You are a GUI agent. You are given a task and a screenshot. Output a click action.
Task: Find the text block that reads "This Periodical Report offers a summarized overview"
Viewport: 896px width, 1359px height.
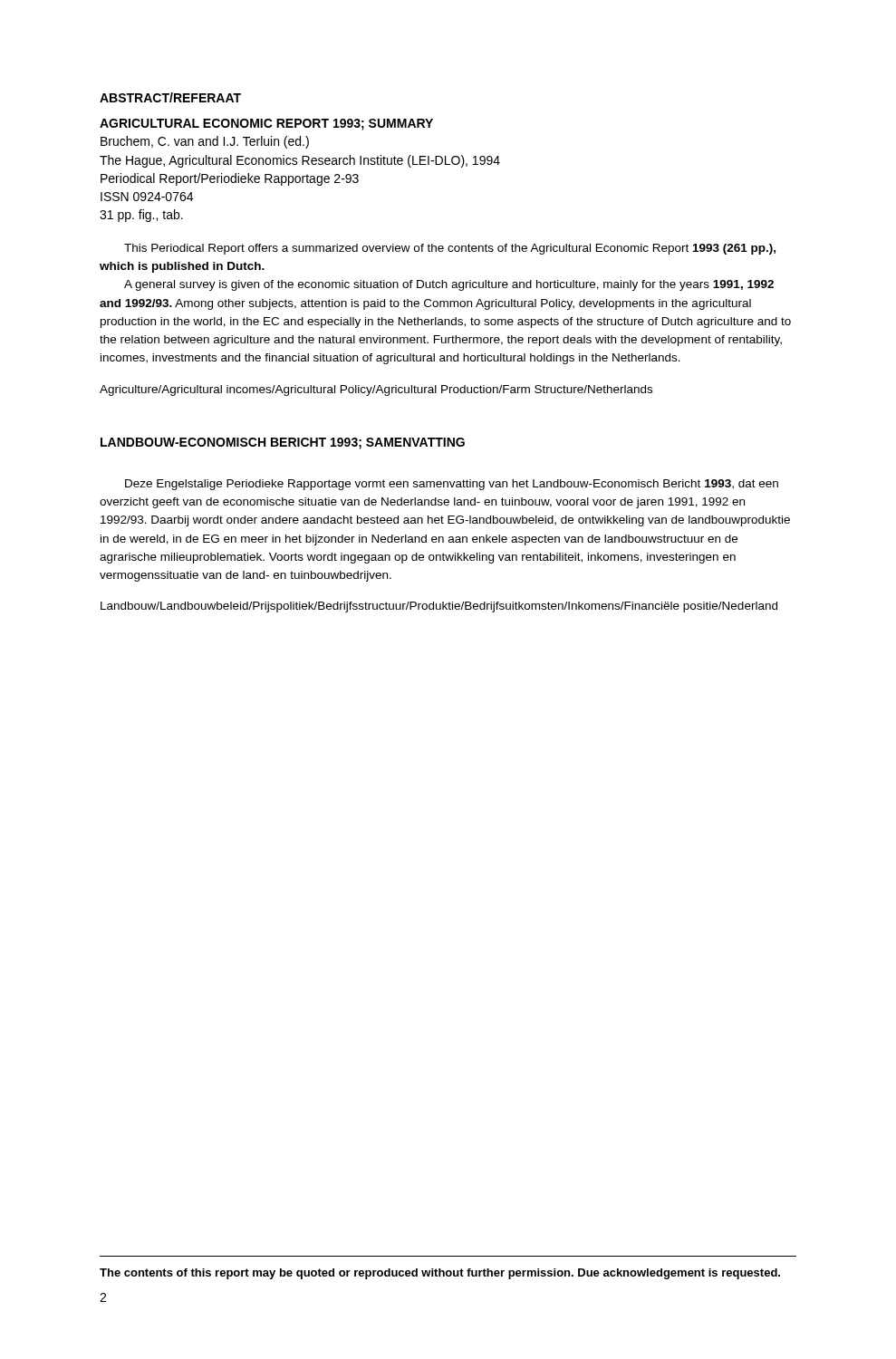[x=438, y=257]
